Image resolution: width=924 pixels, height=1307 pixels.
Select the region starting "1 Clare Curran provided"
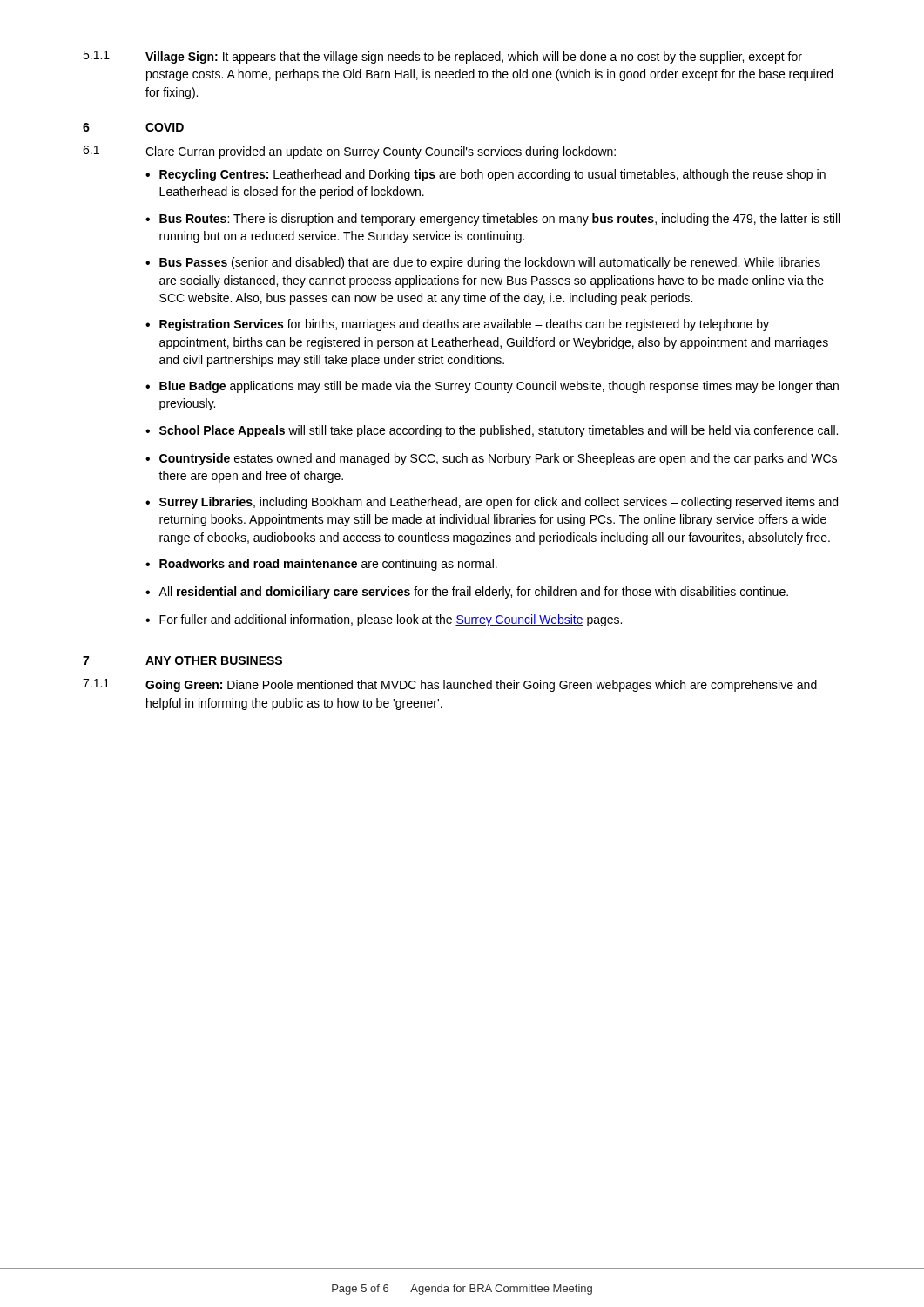tap(462, 152)
